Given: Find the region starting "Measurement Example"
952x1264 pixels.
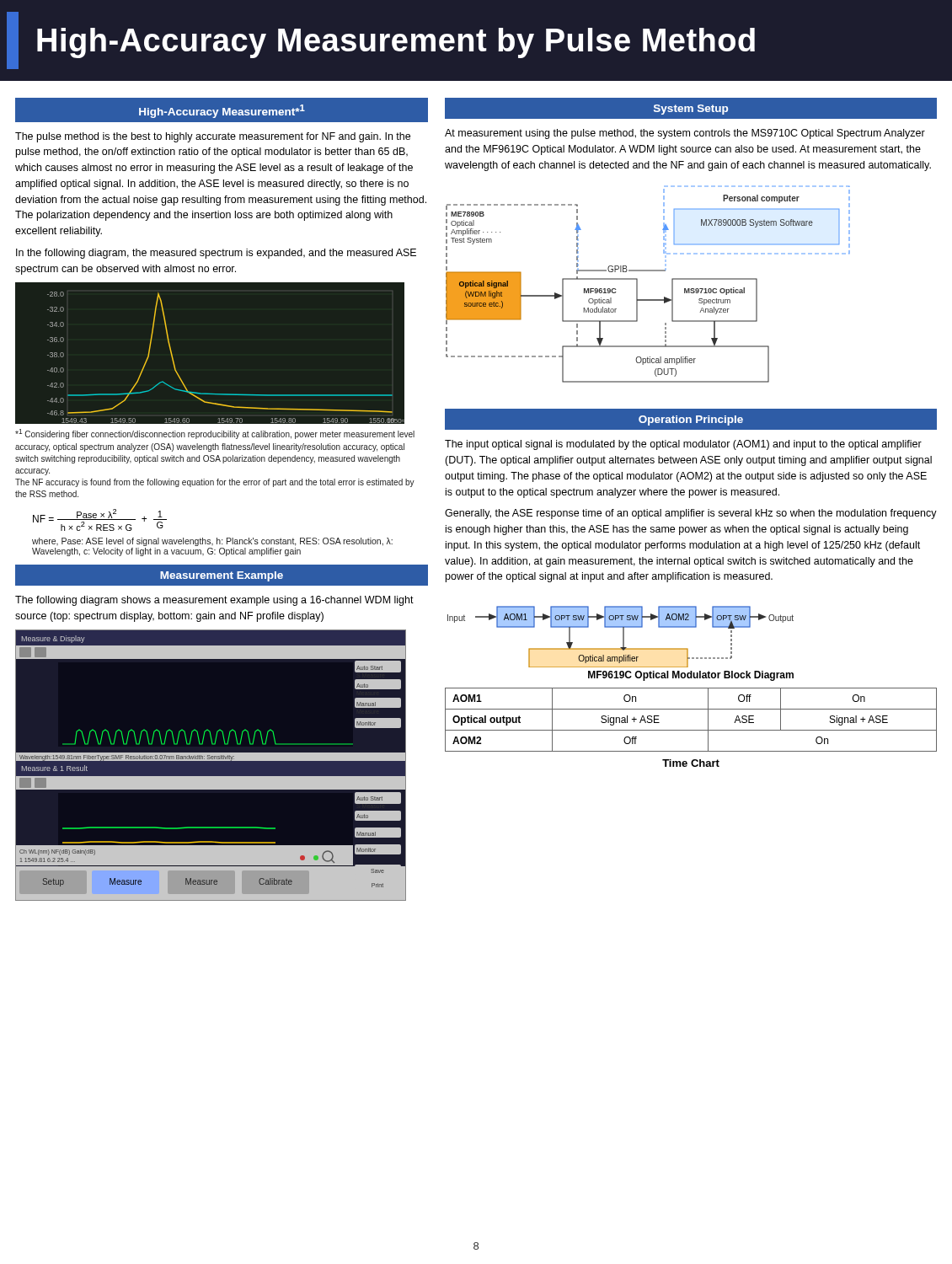Looking at the screenshot, I should (222, 575).
